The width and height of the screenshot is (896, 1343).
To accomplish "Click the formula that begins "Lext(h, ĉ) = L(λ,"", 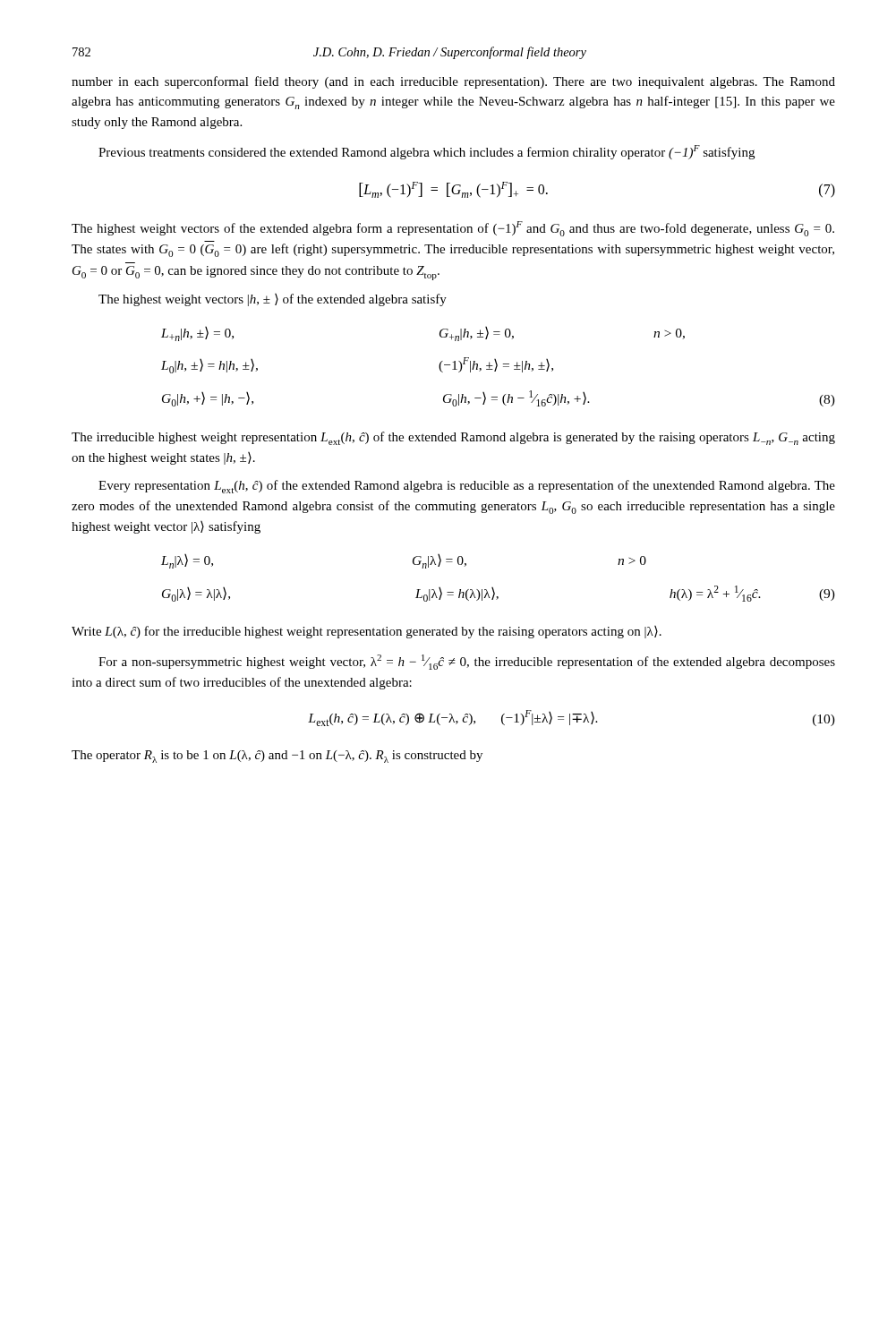I will point(572,719).
